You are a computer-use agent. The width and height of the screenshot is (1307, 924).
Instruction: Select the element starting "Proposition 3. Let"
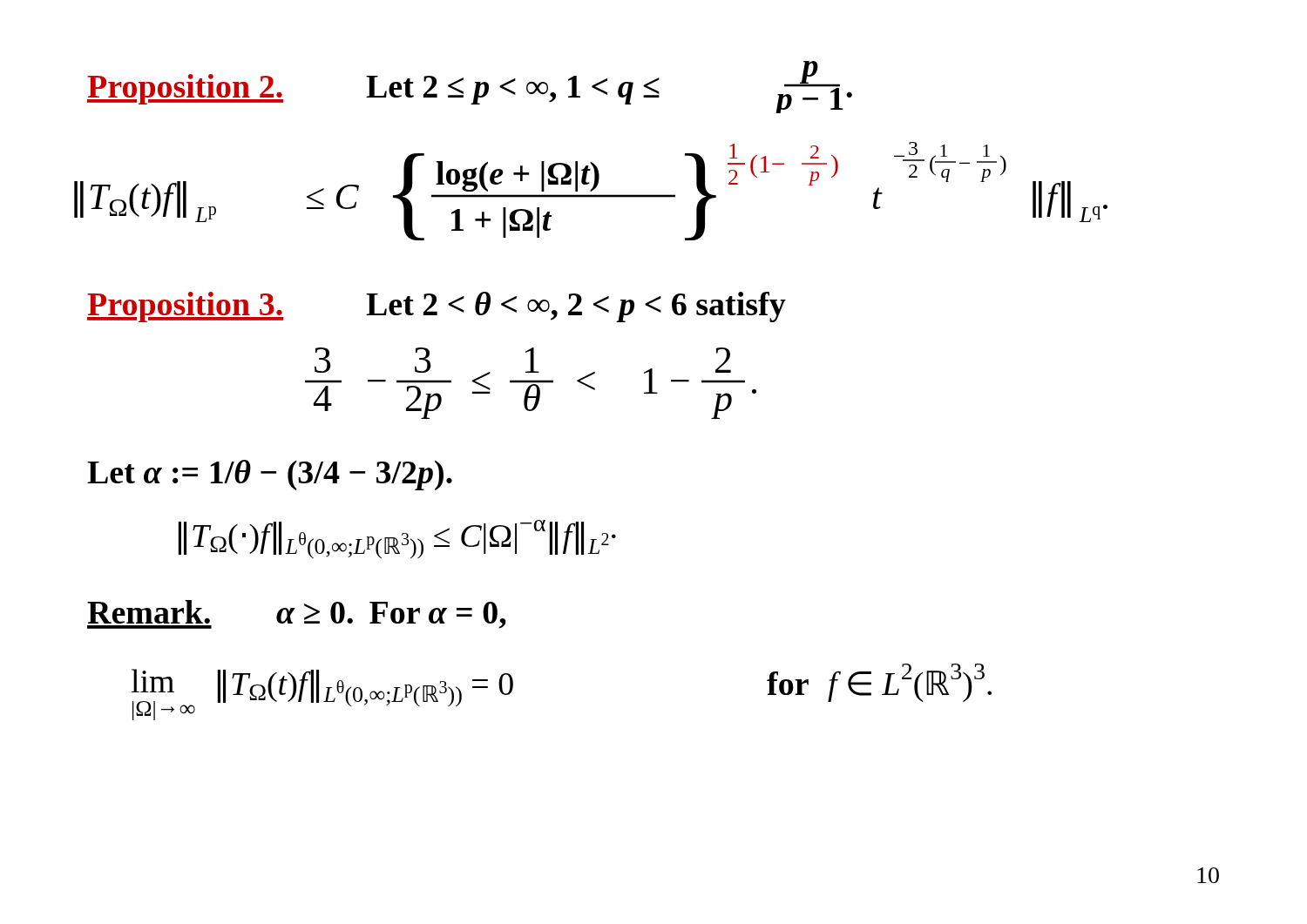[566, 298]
